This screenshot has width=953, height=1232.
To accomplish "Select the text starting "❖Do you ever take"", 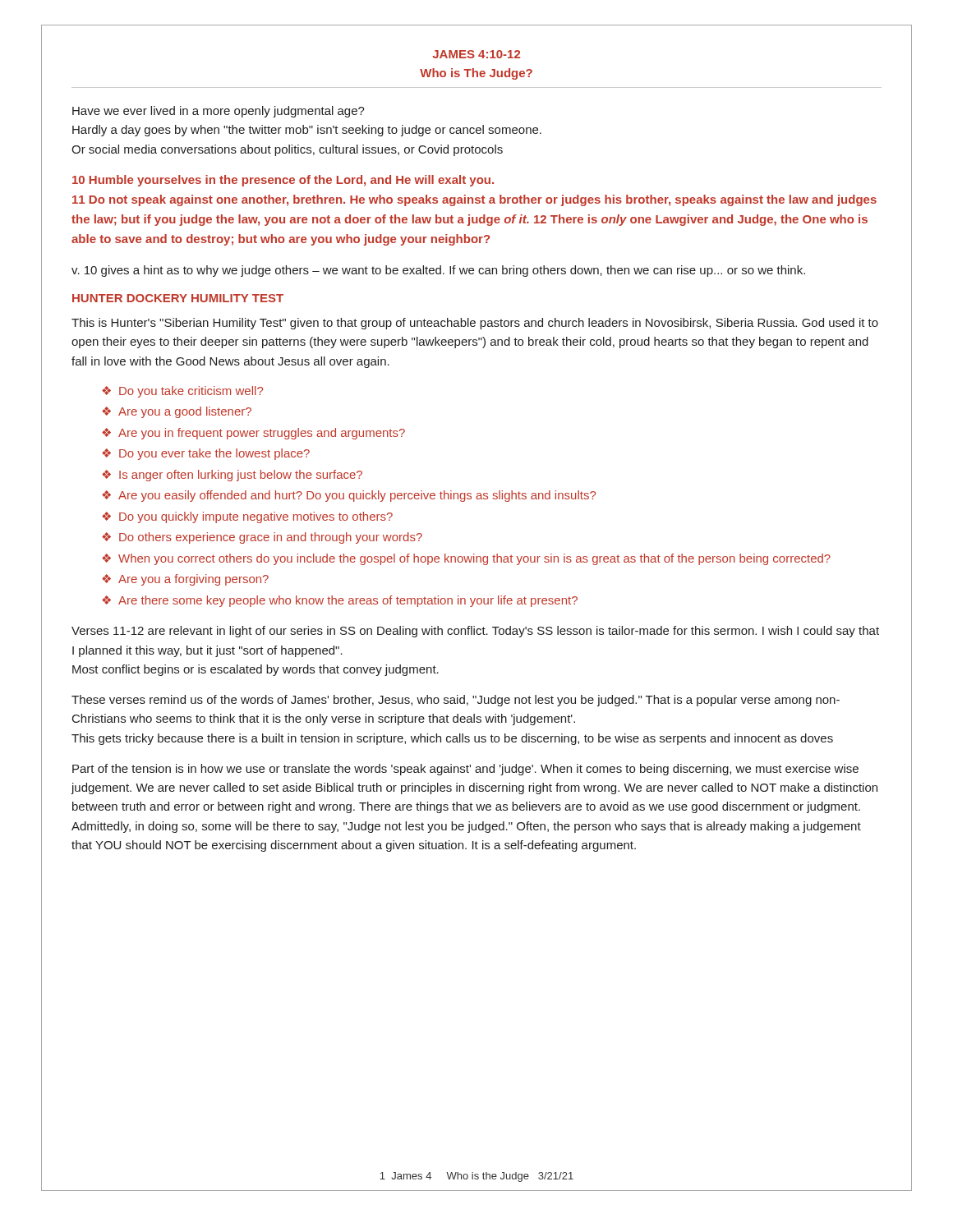I will (x=206, y=454).
